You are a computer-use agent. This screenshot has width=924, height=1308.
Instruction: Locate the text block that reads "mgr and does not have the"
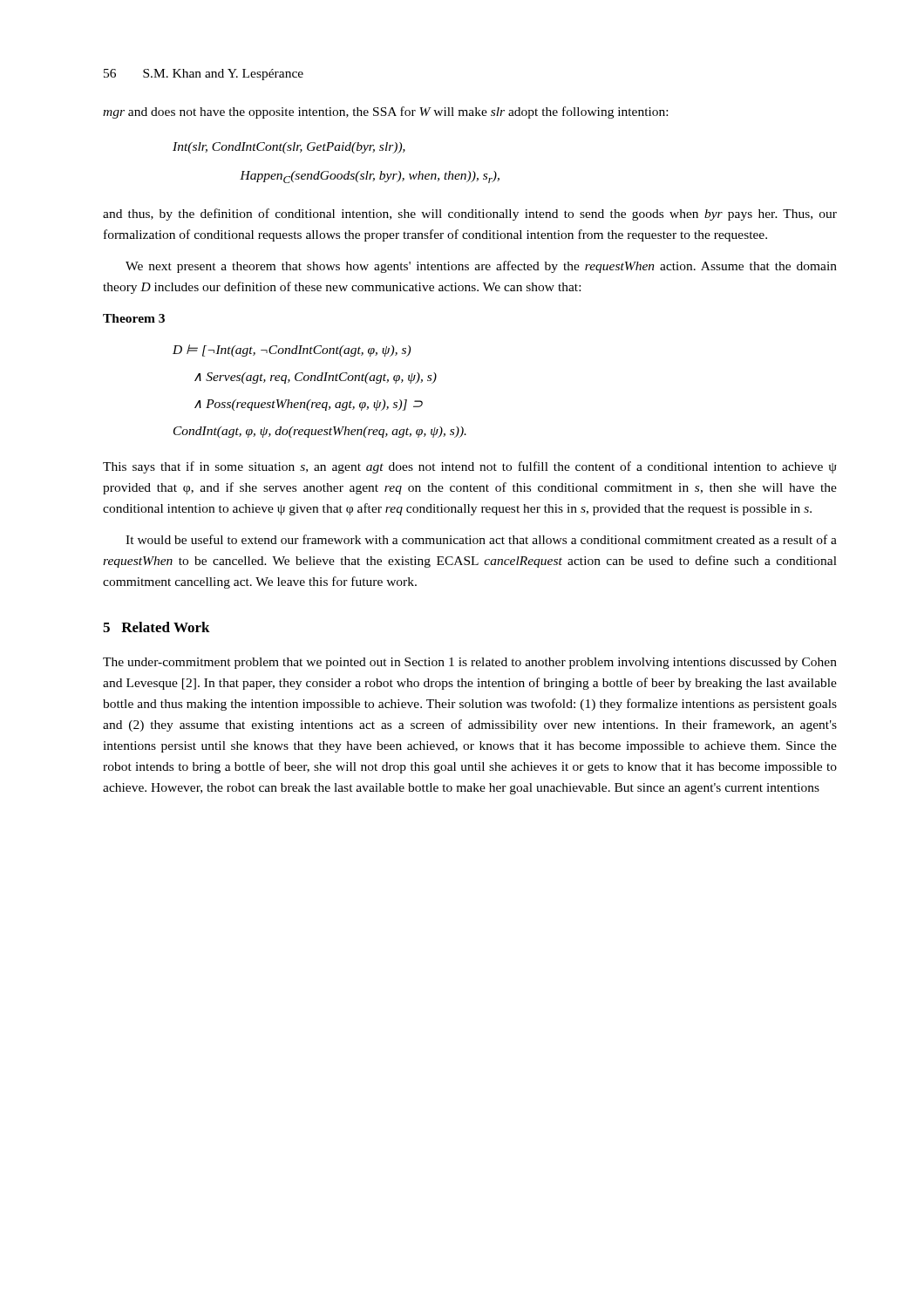coord(470,112)
